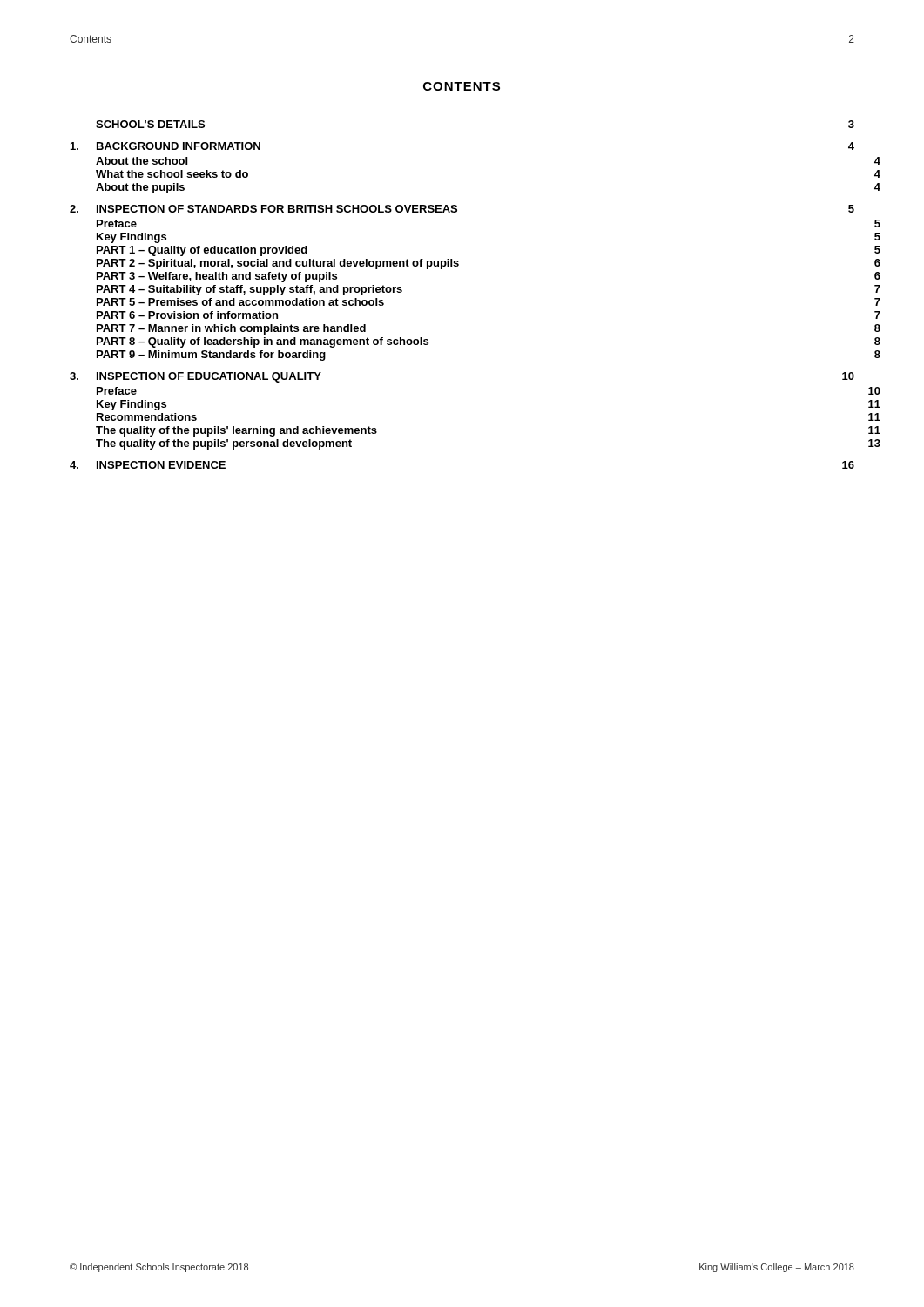Find the region starting "PART 3 – Welfare, health and safety of"

coord(216,277)
